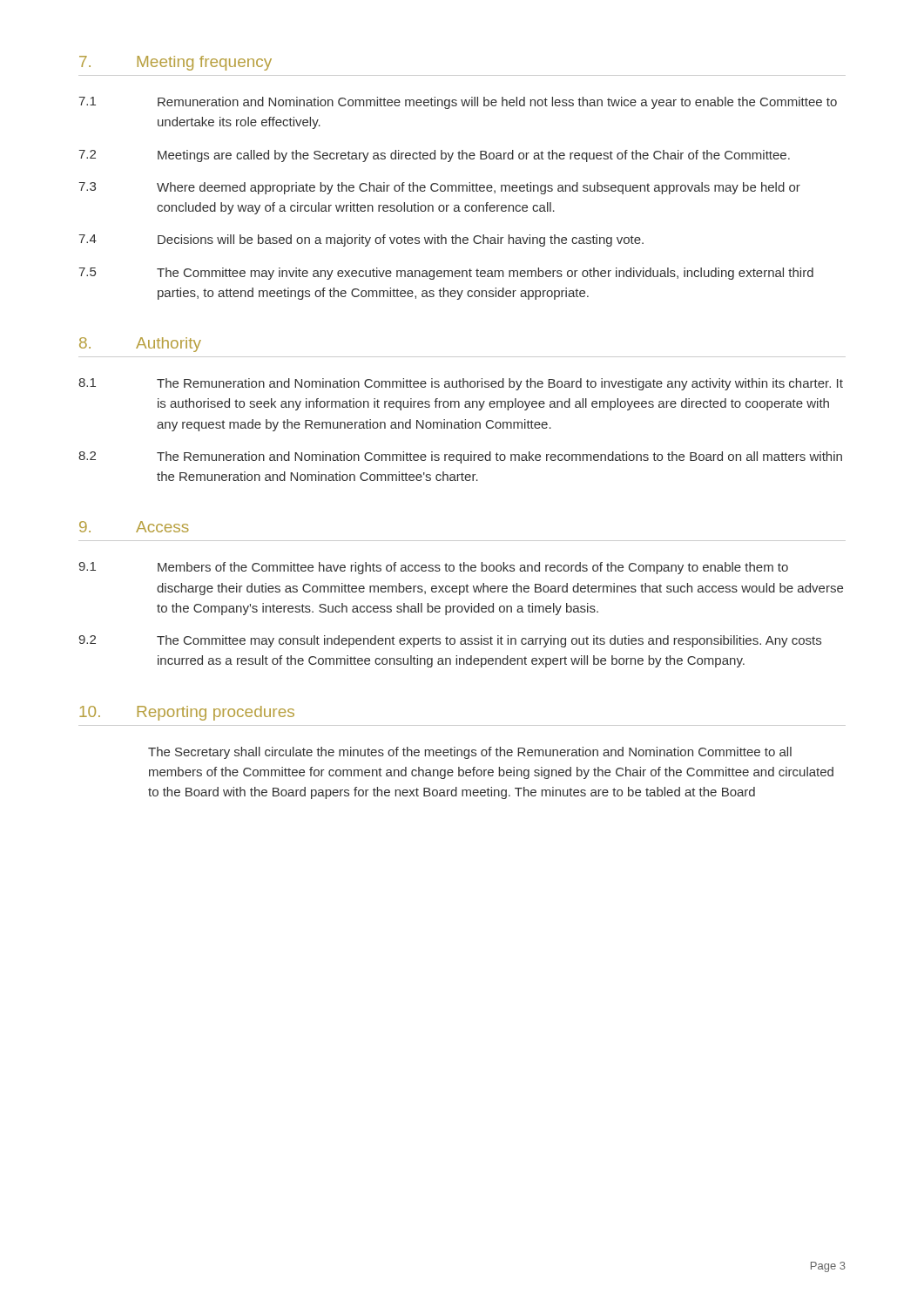
Task: Point to the passage starting "7. Meeting frequency"
Action: pyautogui.click(x=462, y=64)
